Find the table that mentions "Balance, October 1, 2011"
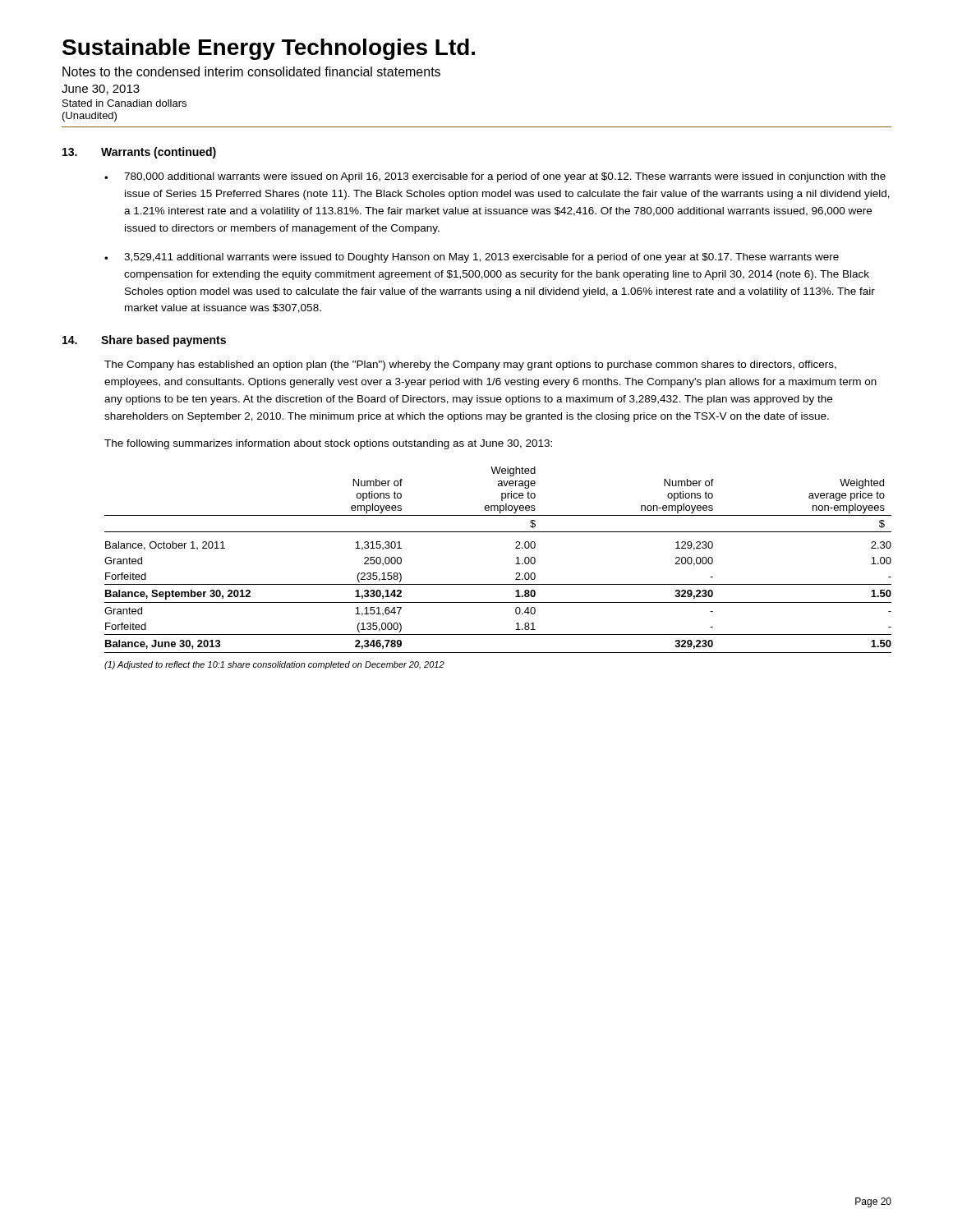 point(498,558)
